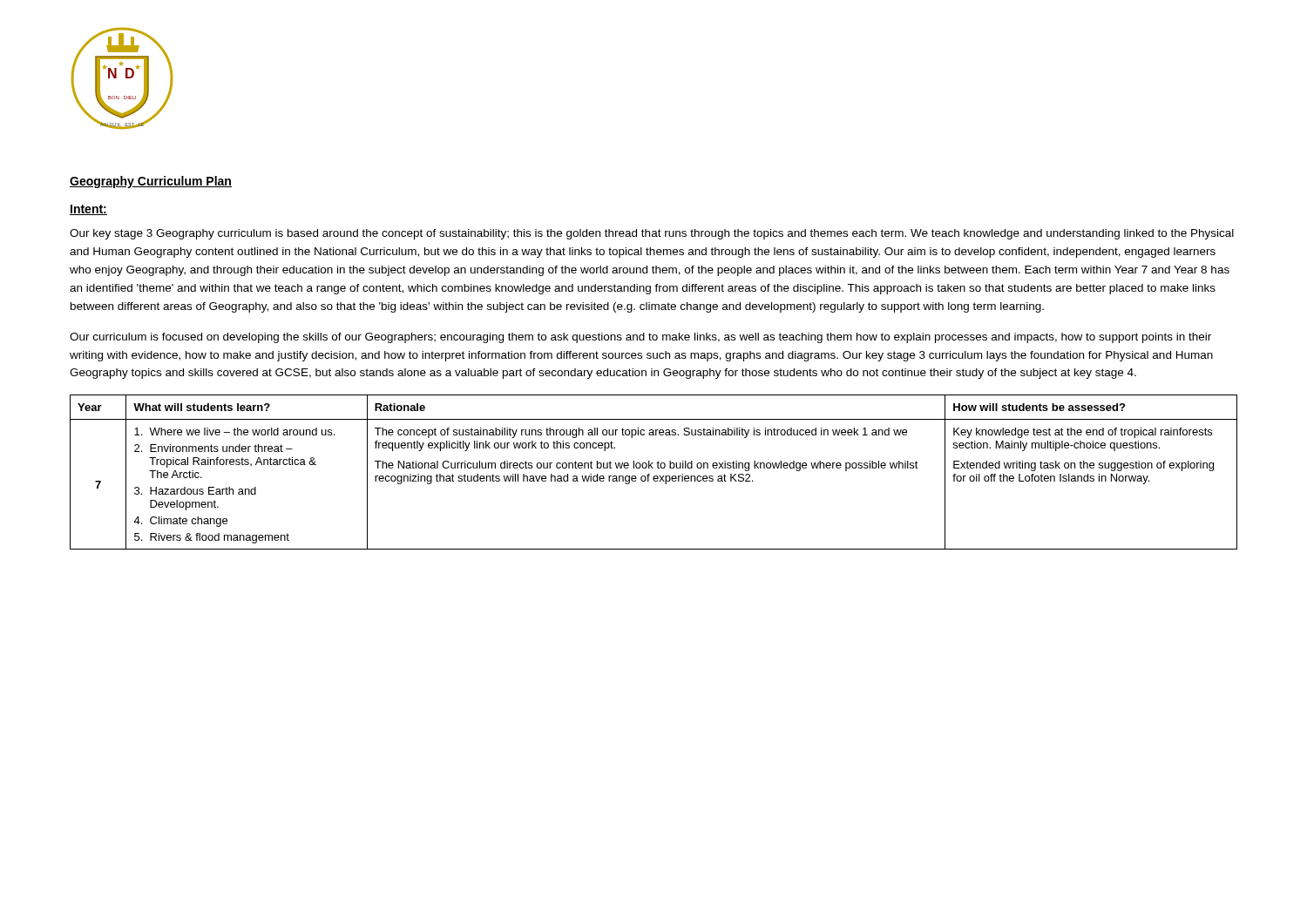Find the text block that reads "Our key stage 3 Geography"
The image size is (1307, 924).
click(652, 269)
